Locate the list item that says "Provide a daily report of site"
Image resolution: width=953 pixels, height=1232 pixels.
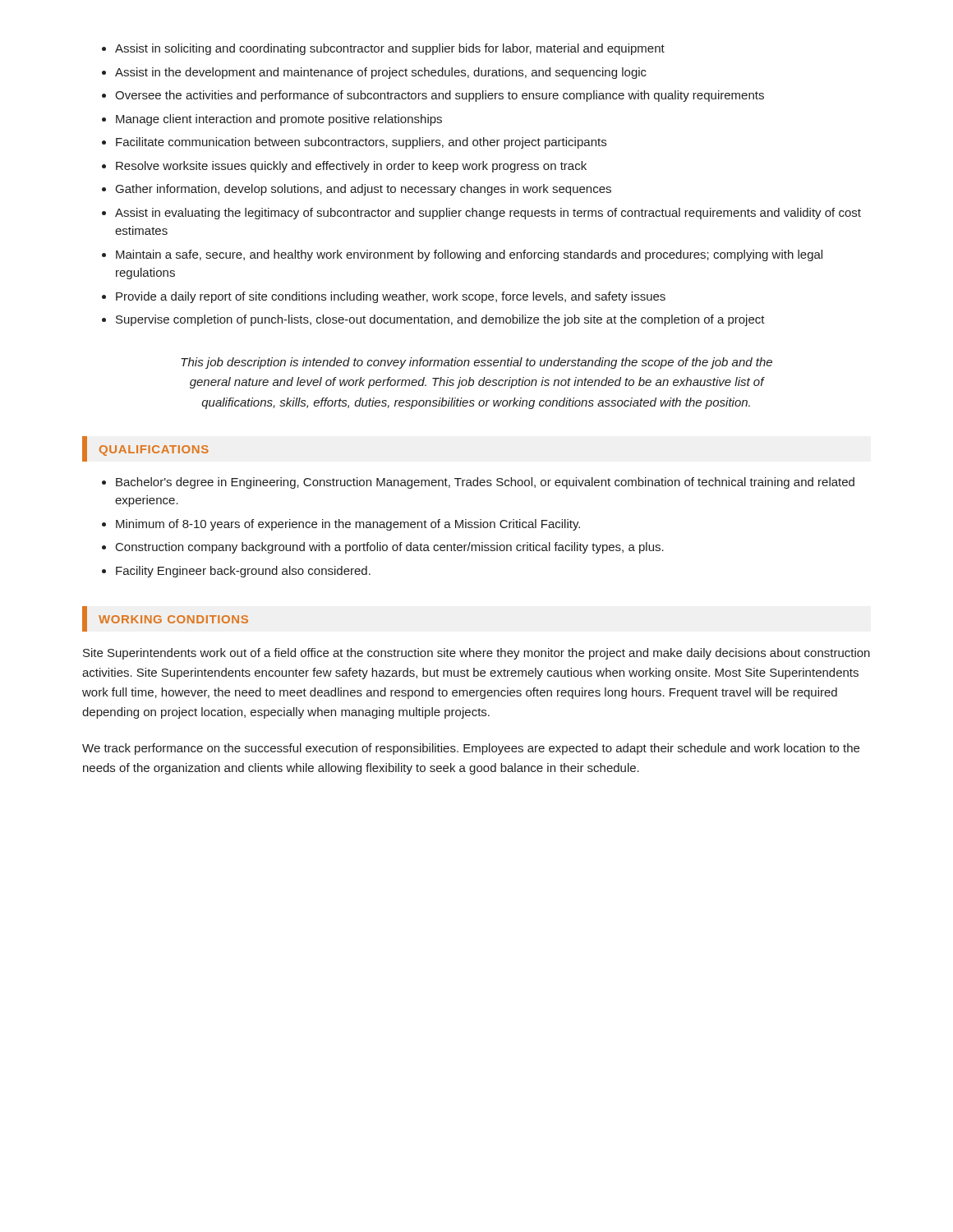click(390, 296)
